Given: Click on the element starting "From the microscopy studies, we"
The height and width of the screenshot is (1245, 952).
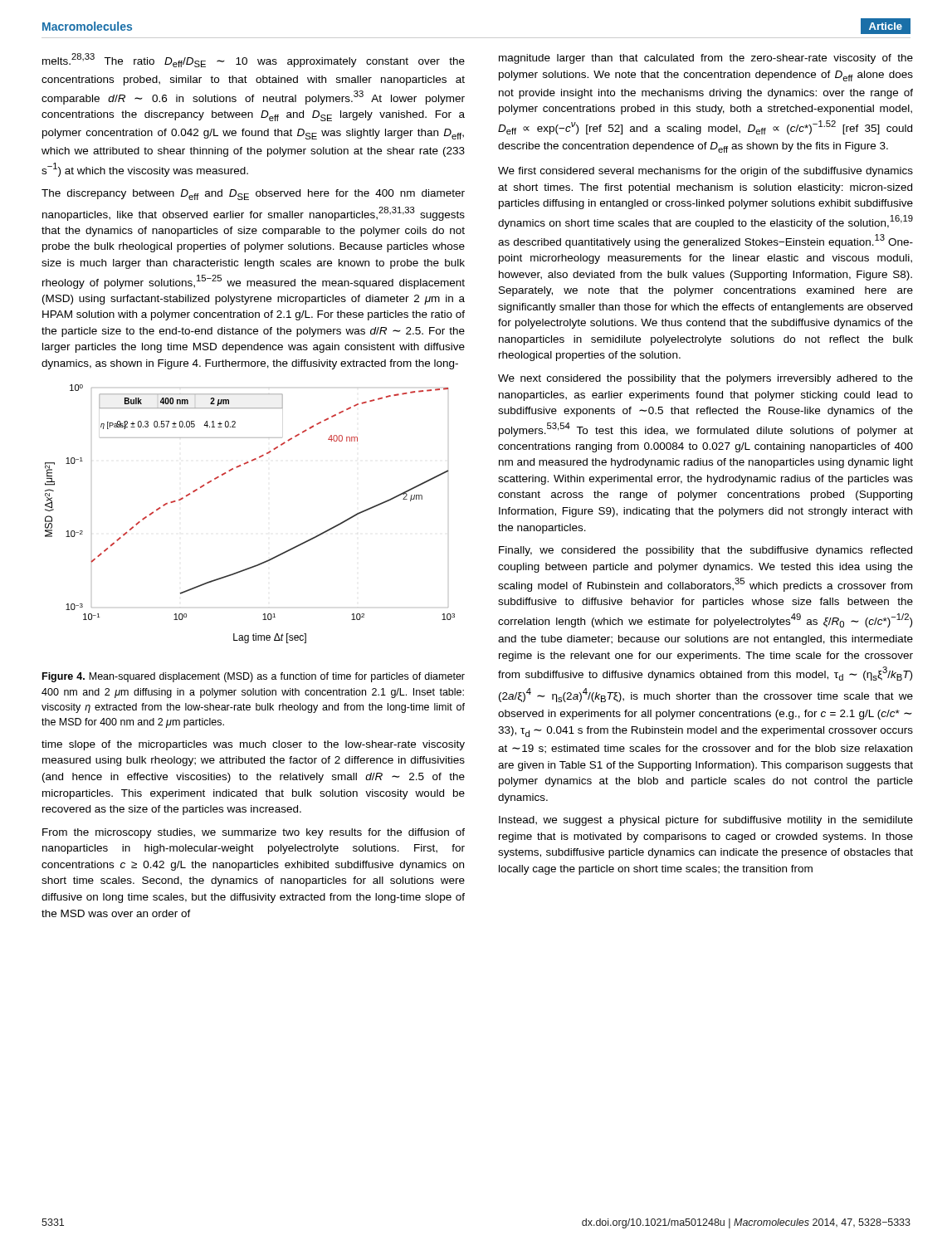Looking at the screenshot, I should tap(253, 873).
